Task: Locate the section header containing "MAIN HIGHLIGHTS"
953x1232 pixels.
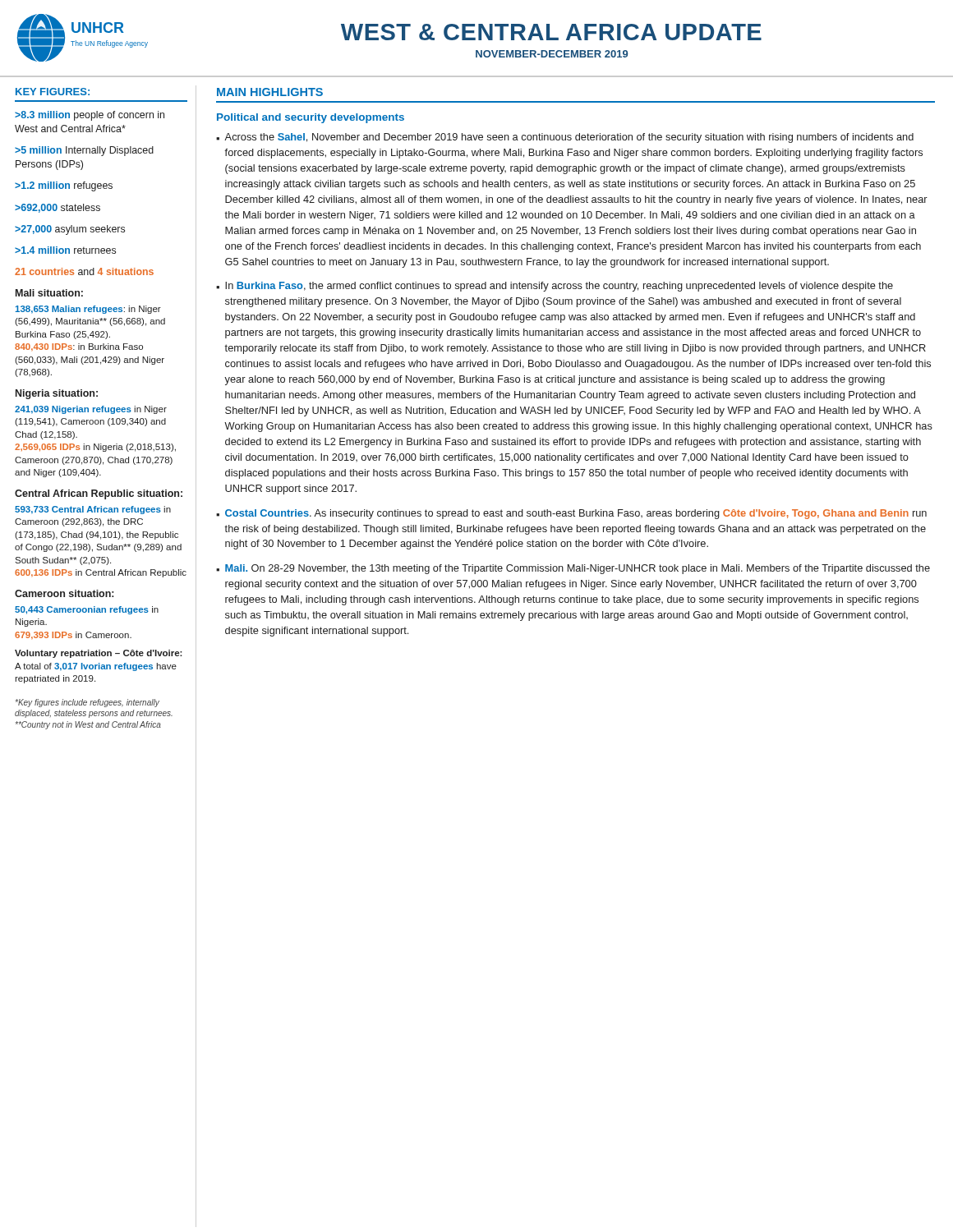Action: tap(270, 92)
